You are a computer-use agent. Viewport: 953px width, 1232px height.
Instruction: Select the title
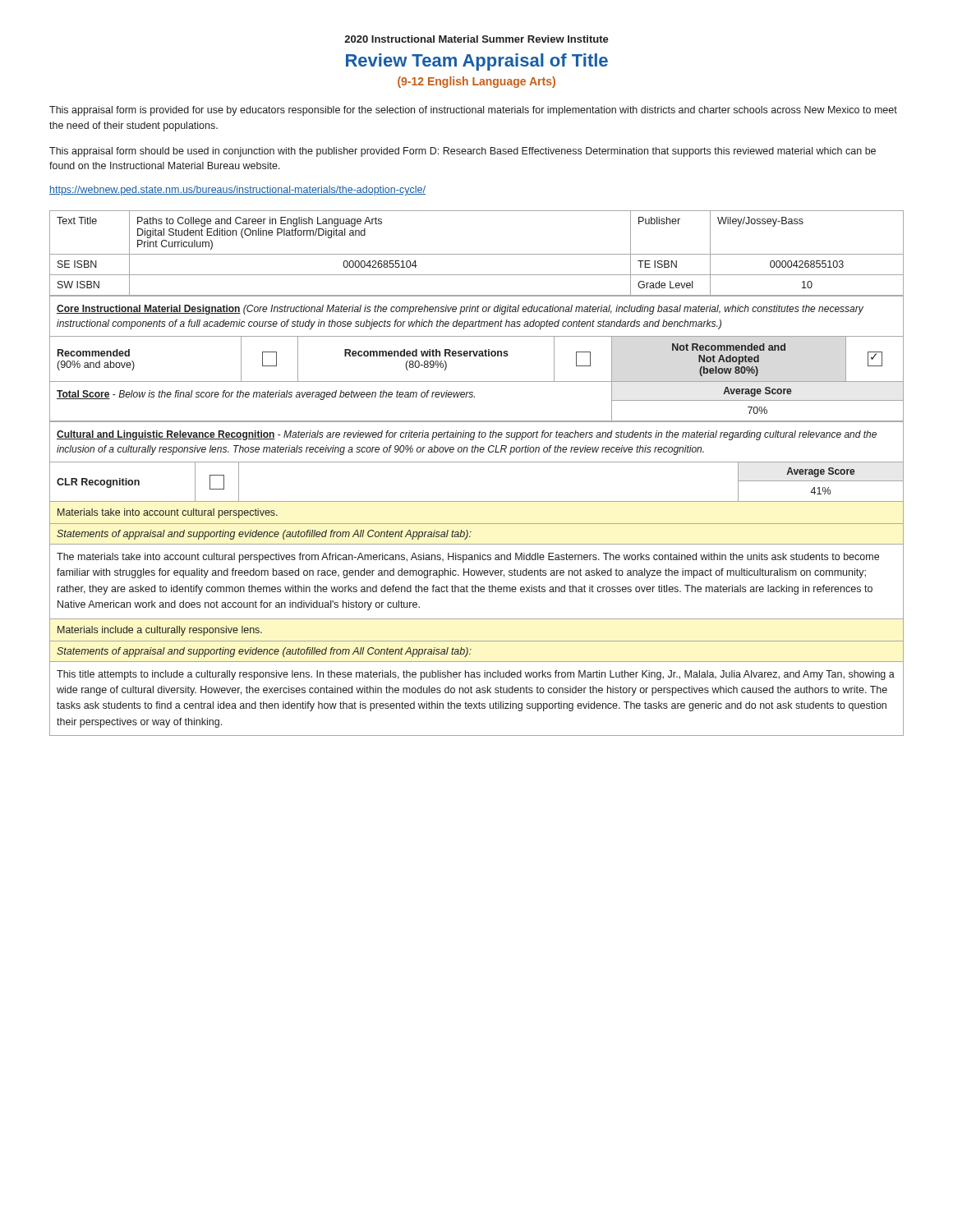point(476,60)
